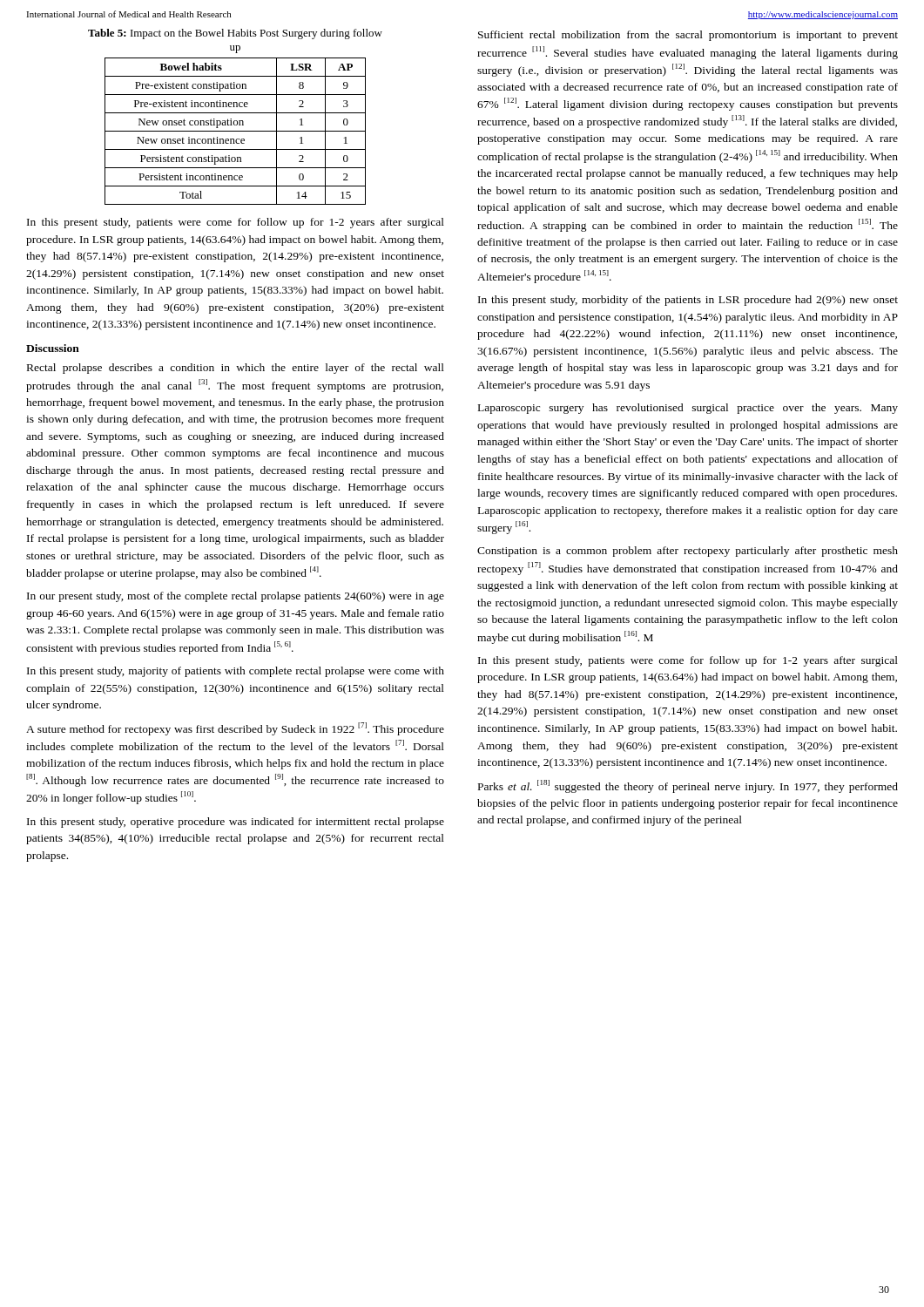Locate the text block containing "In this present study, operative procedure was"
The width and height of the screenshot is (924, 1307).
click(235, 838)
